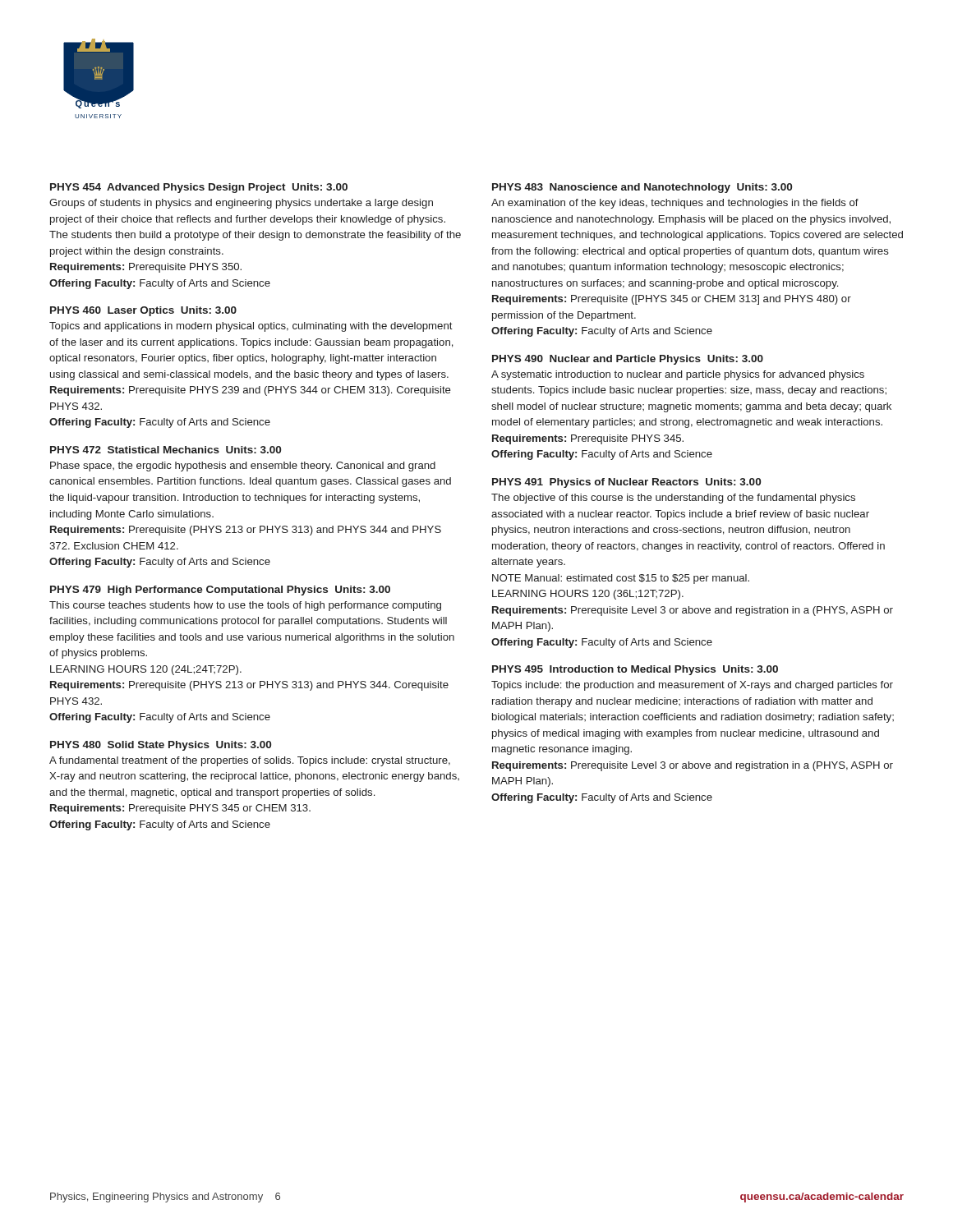Find the text block with the text "PHYS 490 Nuclear and"
This screenshot has width=953, height=1232.
[698, 407]
